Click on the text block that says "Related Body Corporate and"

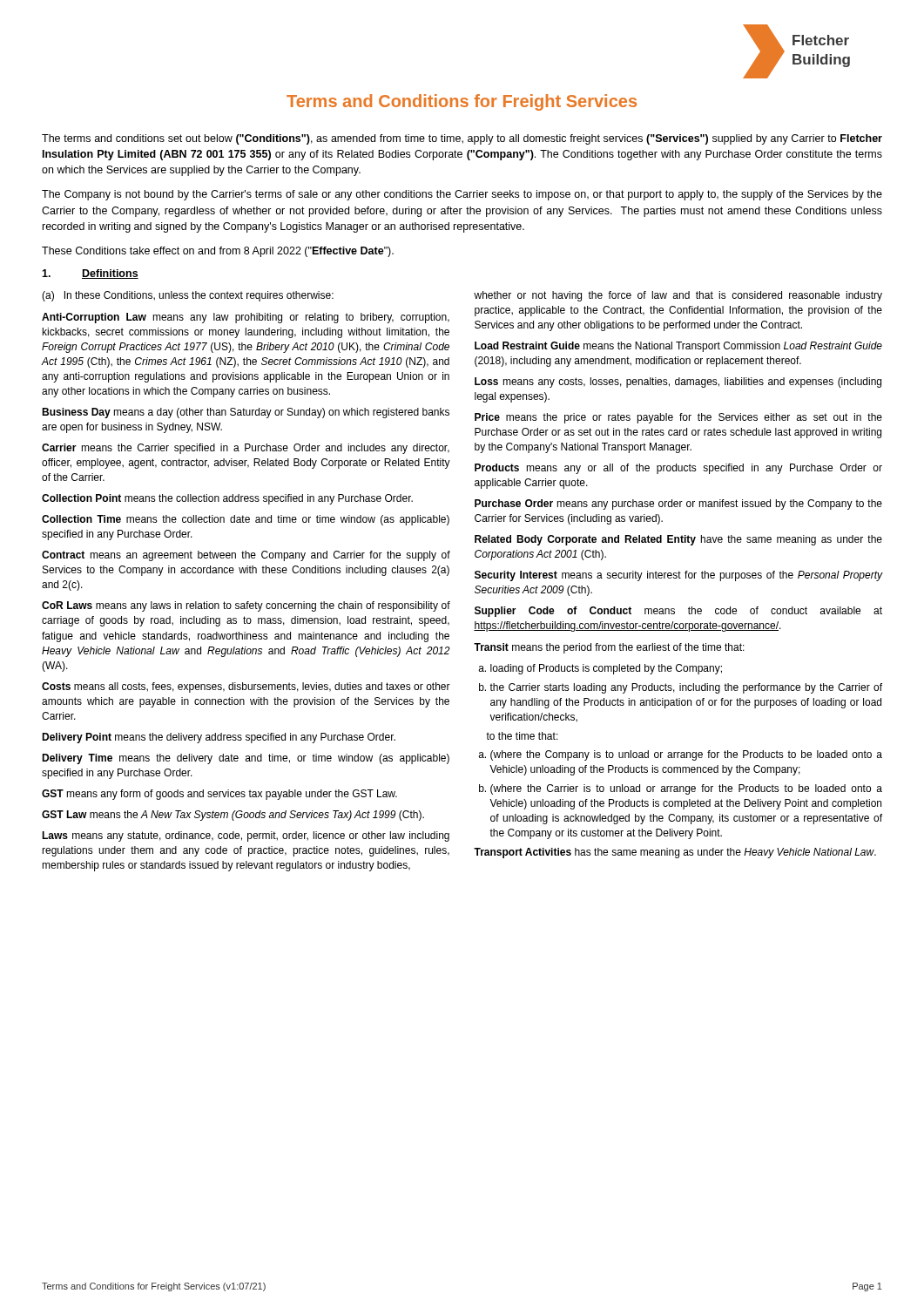(x=678, y=547)
